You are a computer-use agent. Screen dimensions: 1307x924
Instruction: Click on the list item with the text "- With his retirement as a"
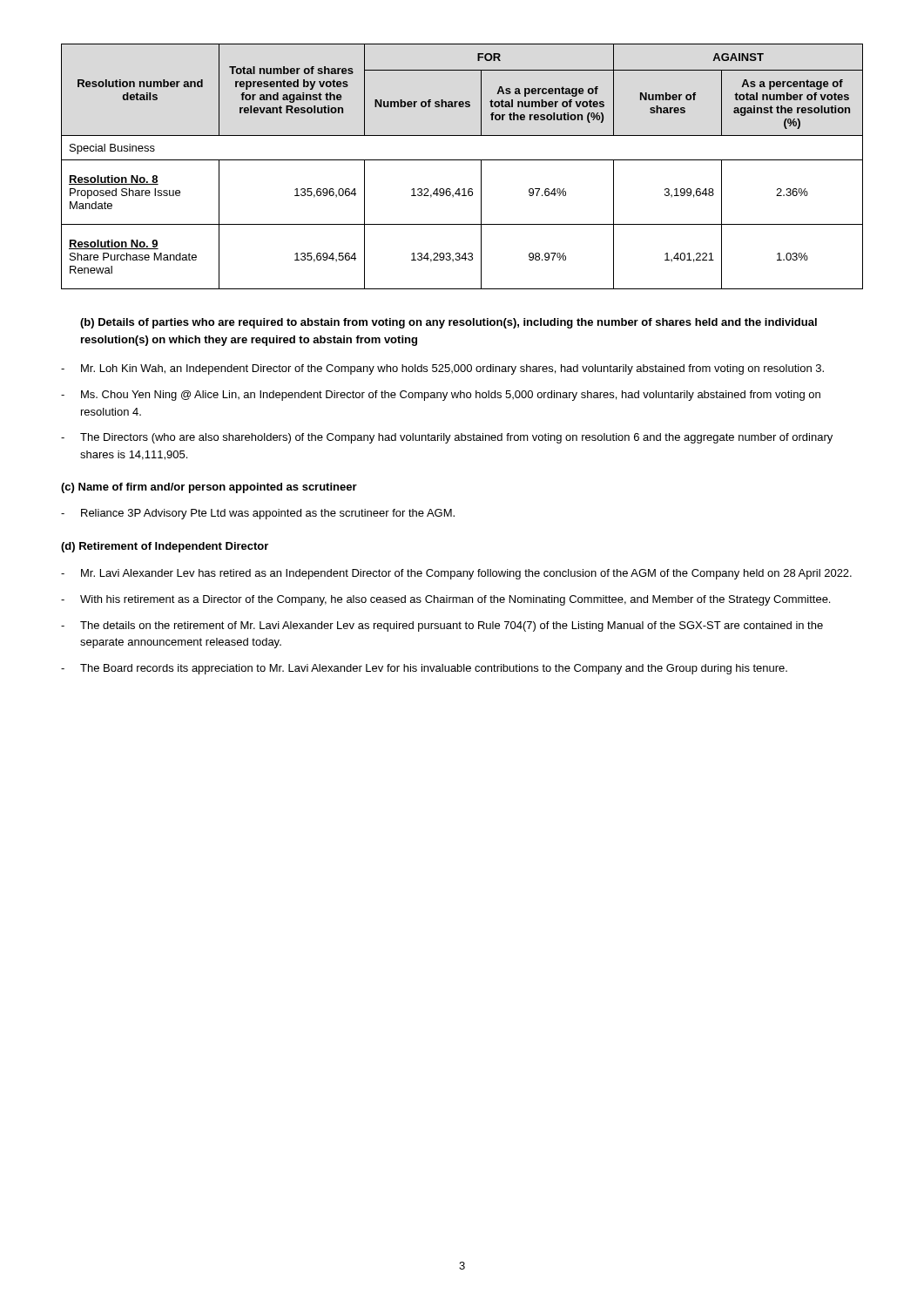tap(462, 599)
